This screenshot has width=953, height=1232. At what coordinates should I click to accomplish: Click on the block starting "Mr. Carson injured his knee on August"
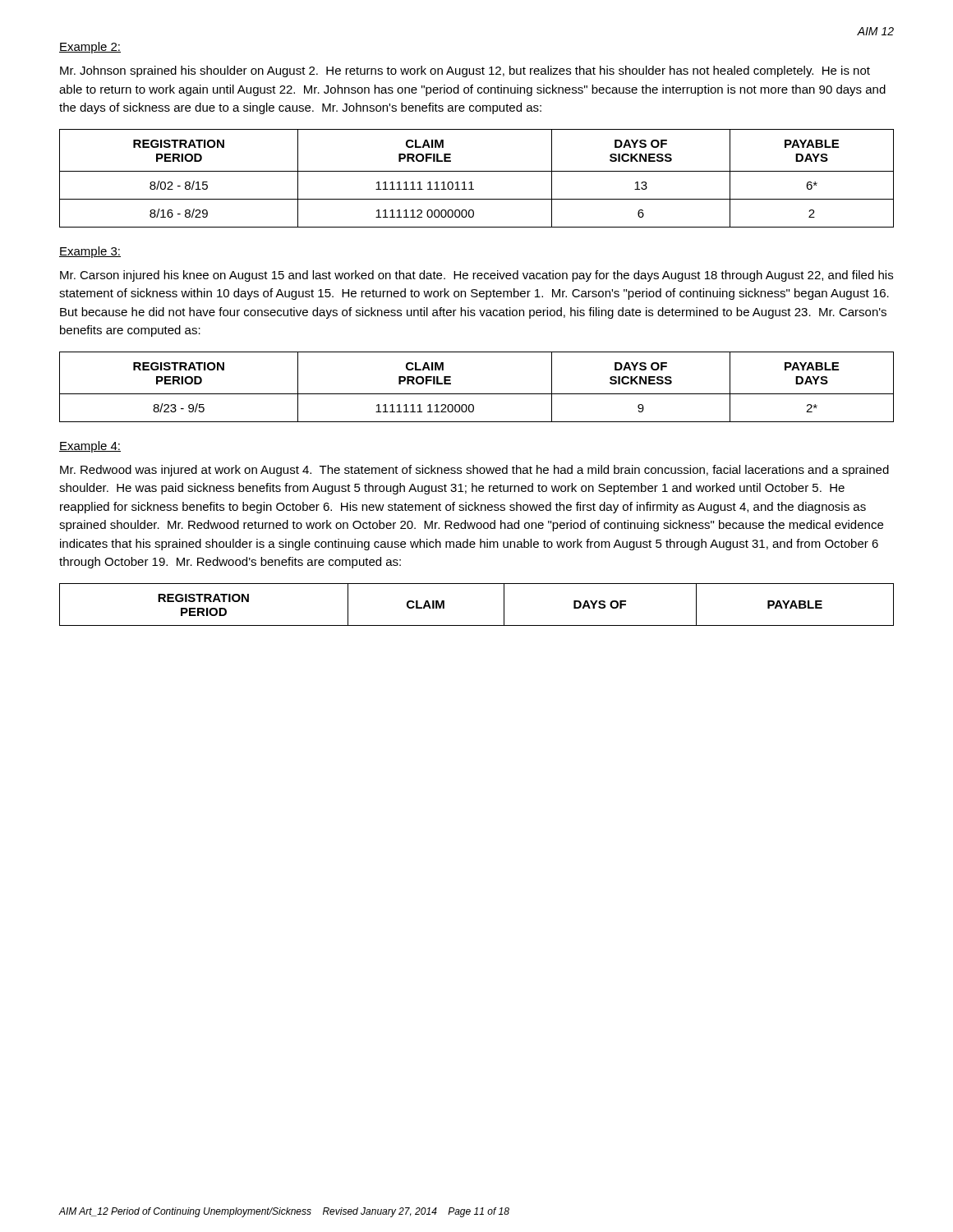pyautogui.click(x=476, y=302)
